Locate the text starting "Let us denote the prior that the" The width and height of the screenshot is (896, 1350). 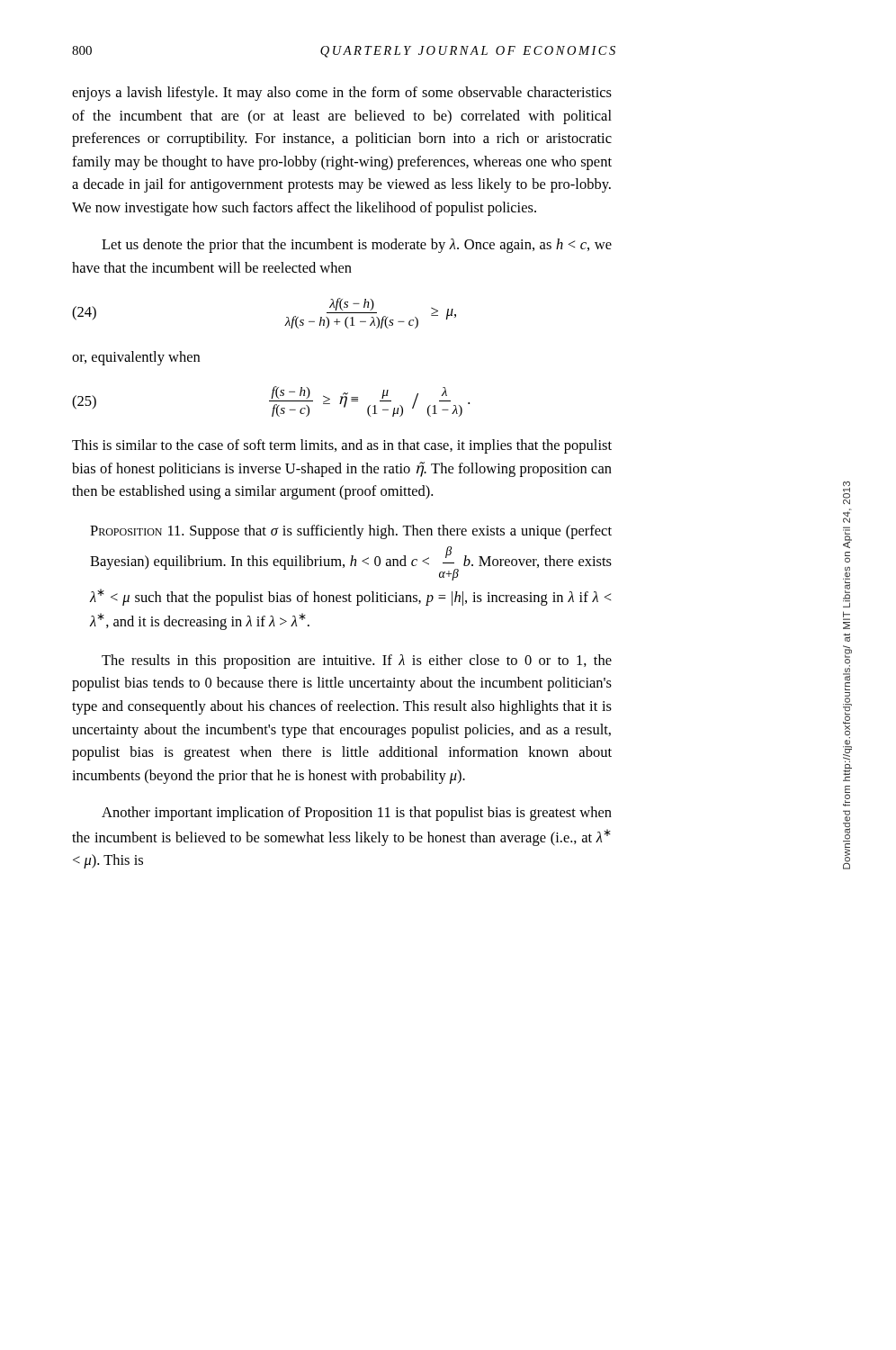(x=342, y=256)
